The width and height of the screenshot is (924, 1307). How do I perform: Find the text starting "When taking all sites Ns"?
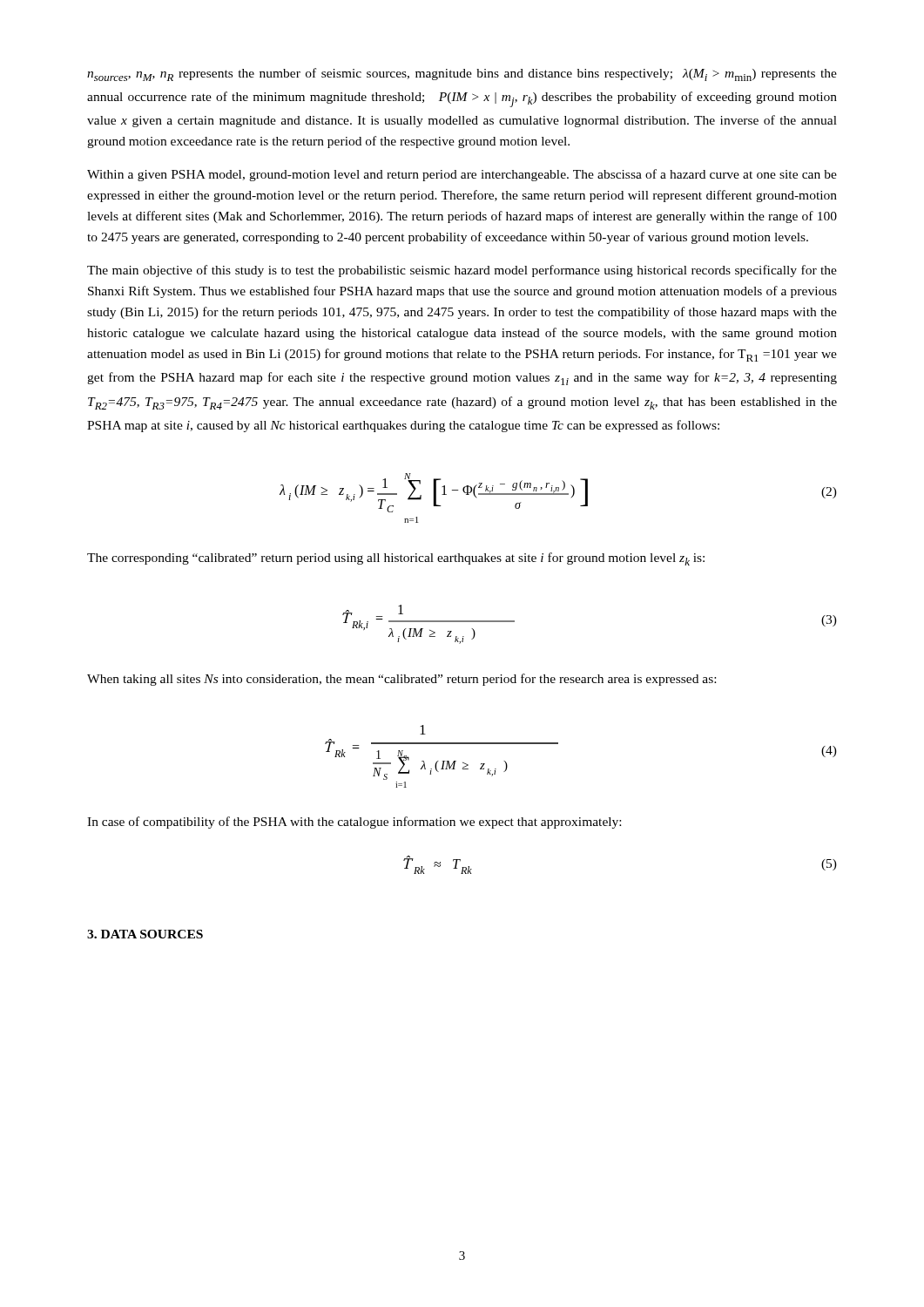[402, 678]
